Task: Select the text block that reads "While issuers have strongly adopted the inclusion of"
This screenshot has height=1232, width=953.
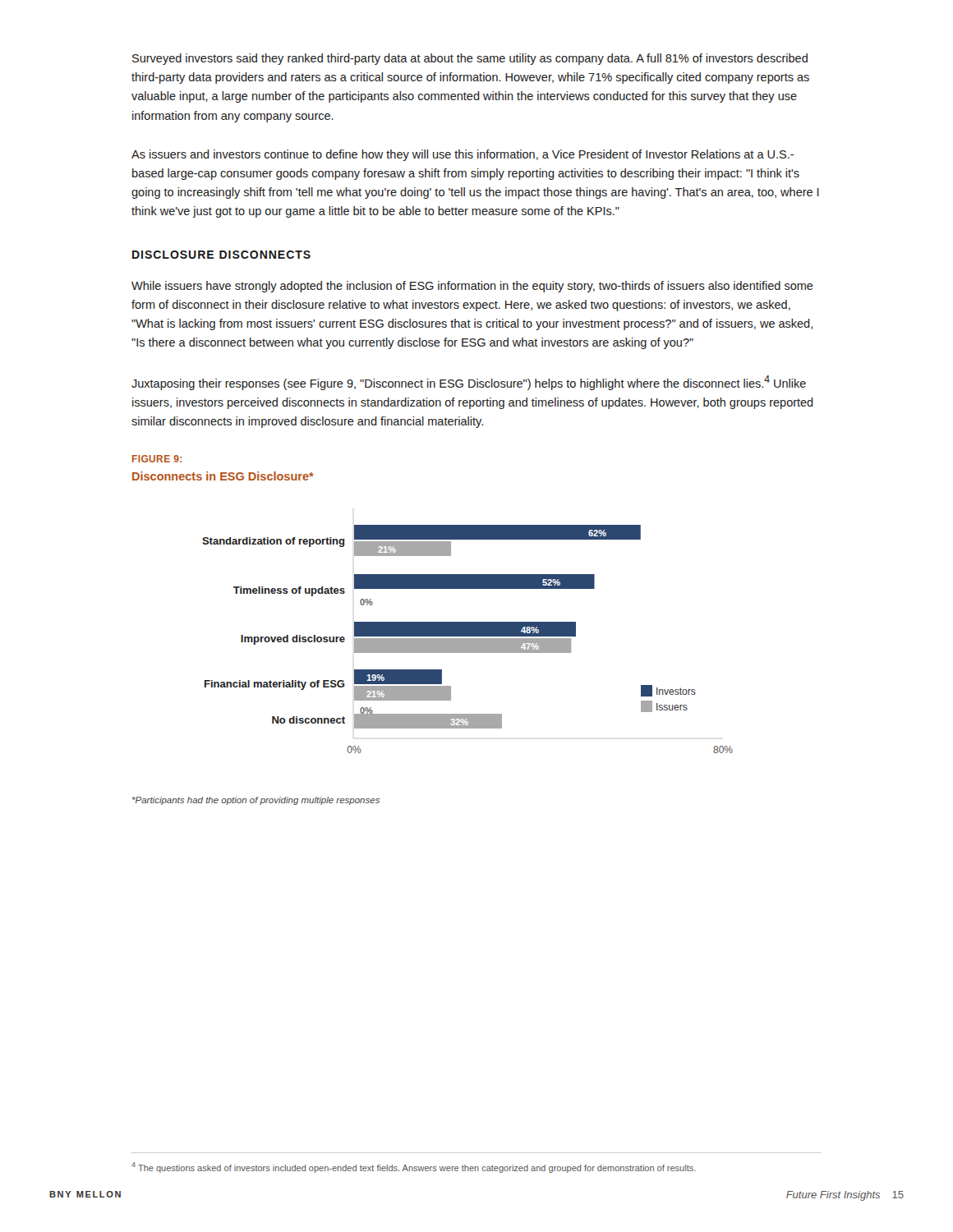Action: [472, 314]
